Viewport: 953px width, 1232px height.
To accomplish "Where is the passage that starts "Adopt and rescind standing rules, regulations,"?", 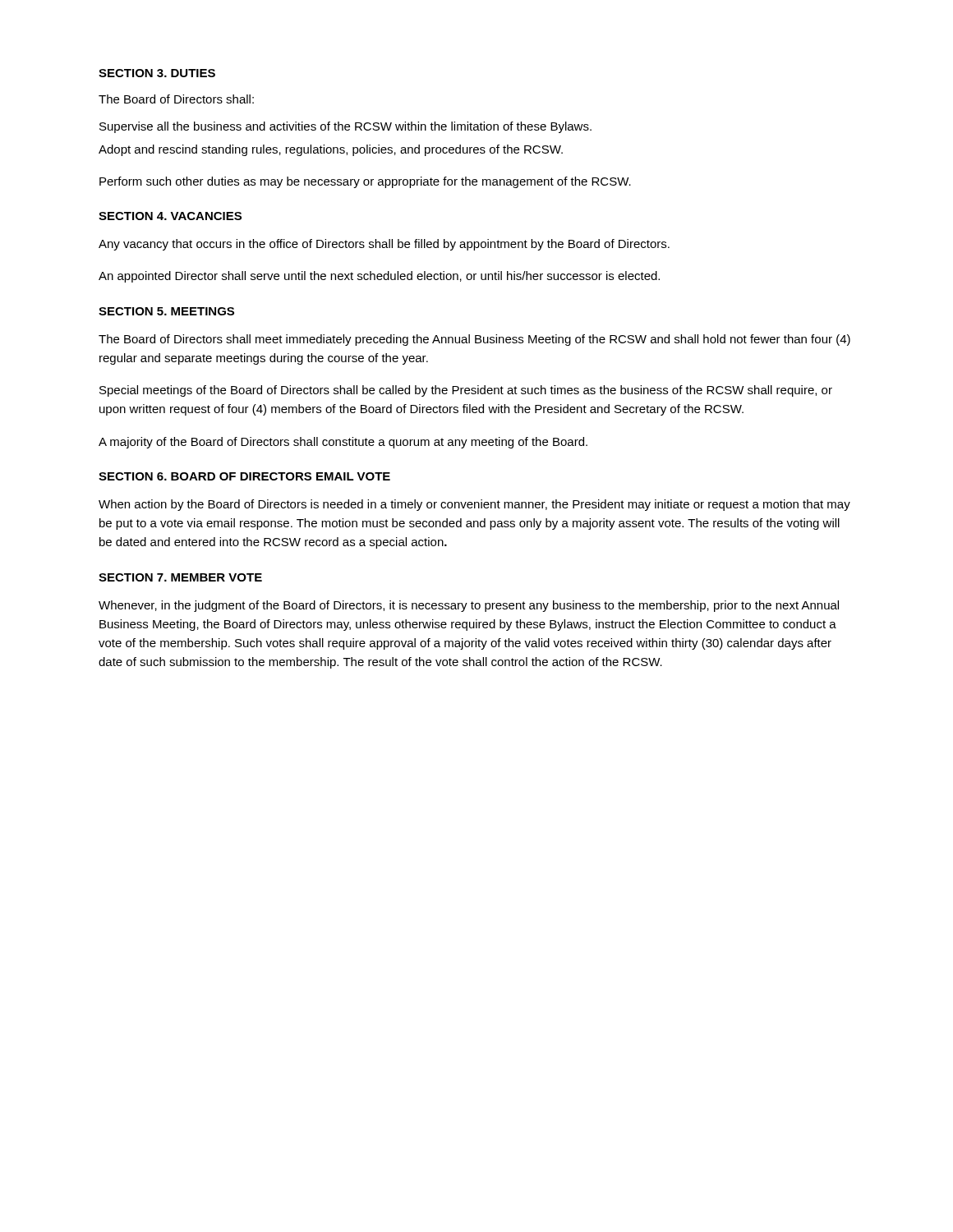I will (331, 149).
